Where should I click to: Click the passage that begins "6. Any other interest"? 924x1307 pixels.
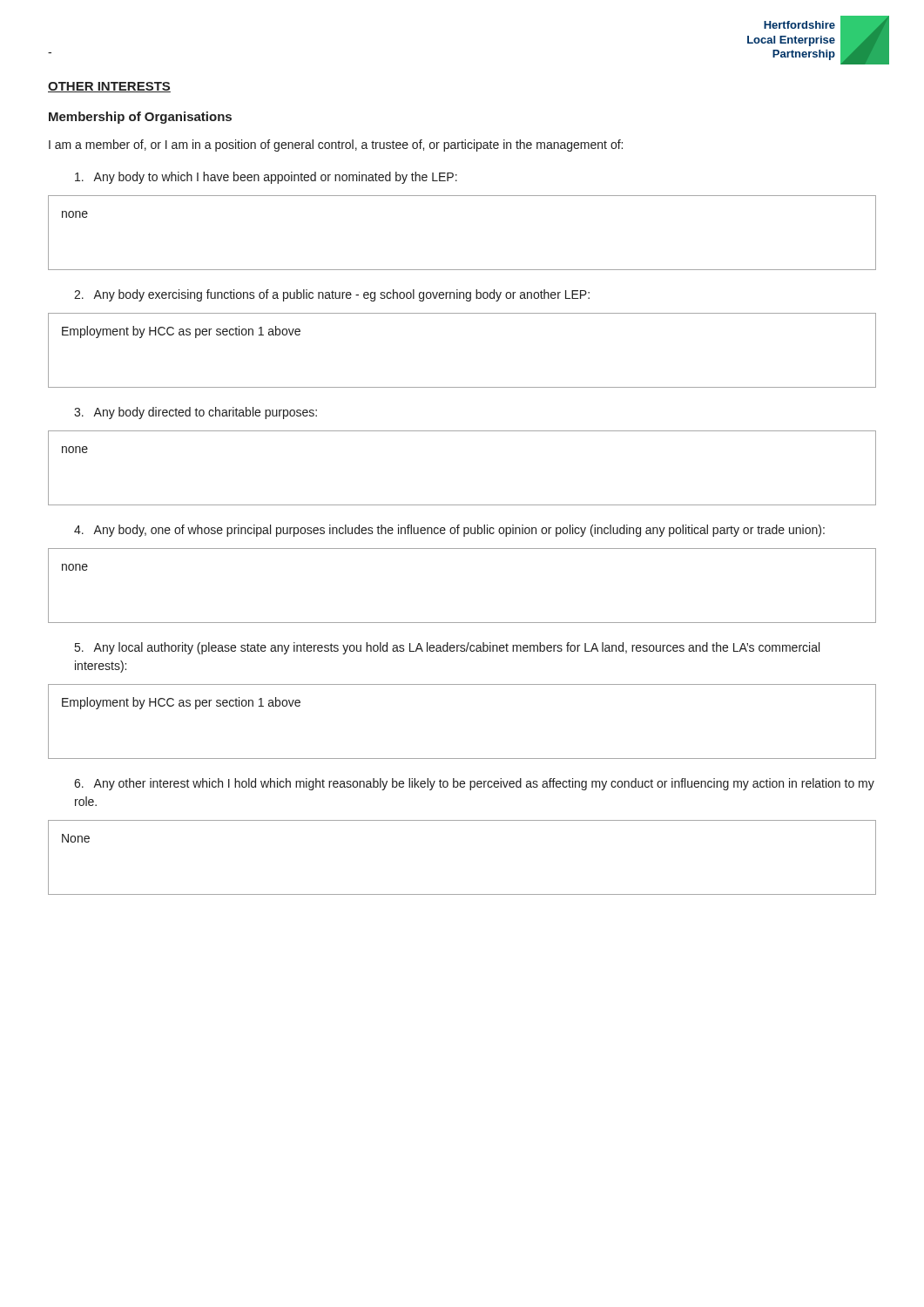(474, 792)
